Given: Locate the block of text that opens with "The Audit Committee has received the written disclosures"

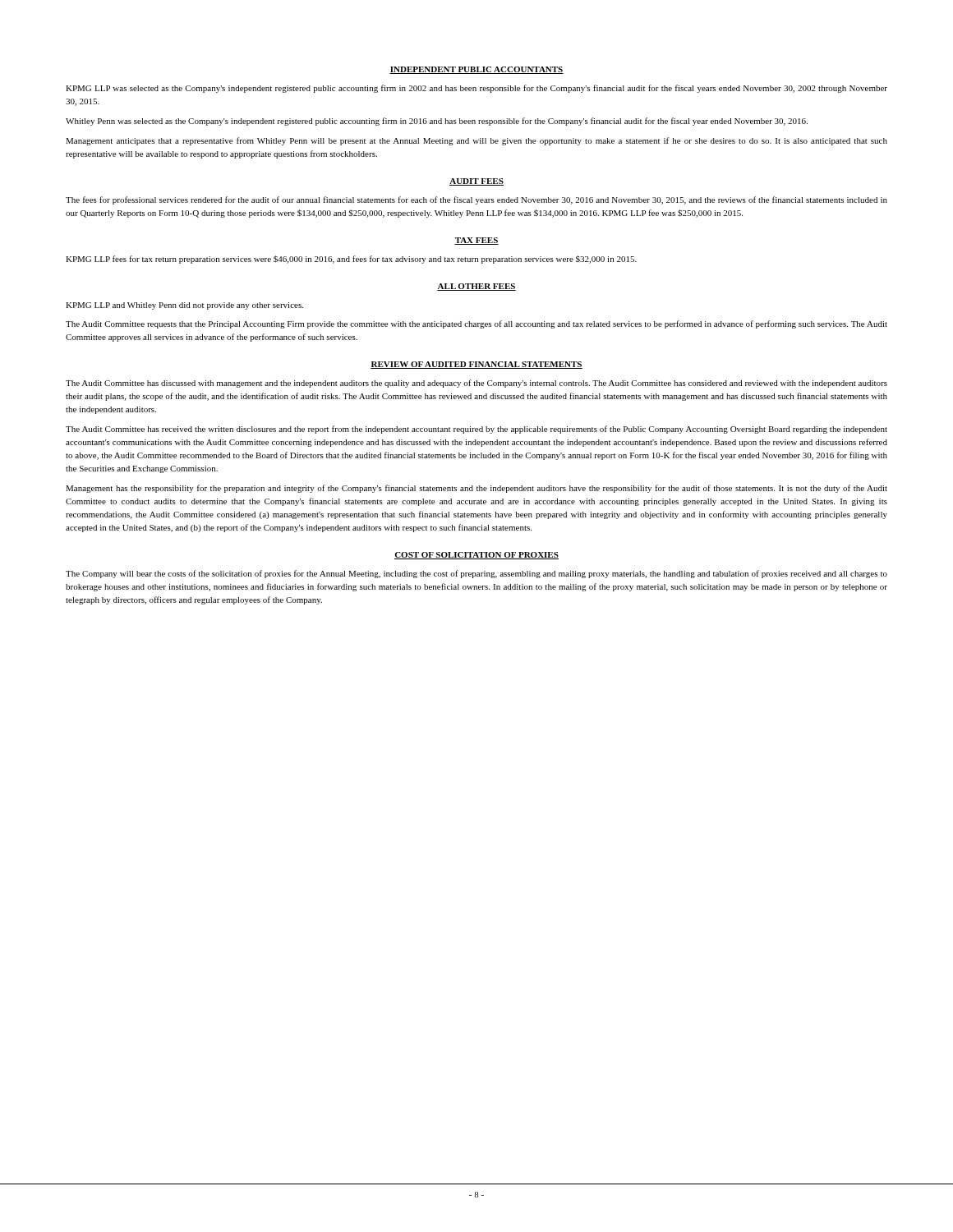Looking at the screenshot, I should pyautogui.click(x=476, y=449).
